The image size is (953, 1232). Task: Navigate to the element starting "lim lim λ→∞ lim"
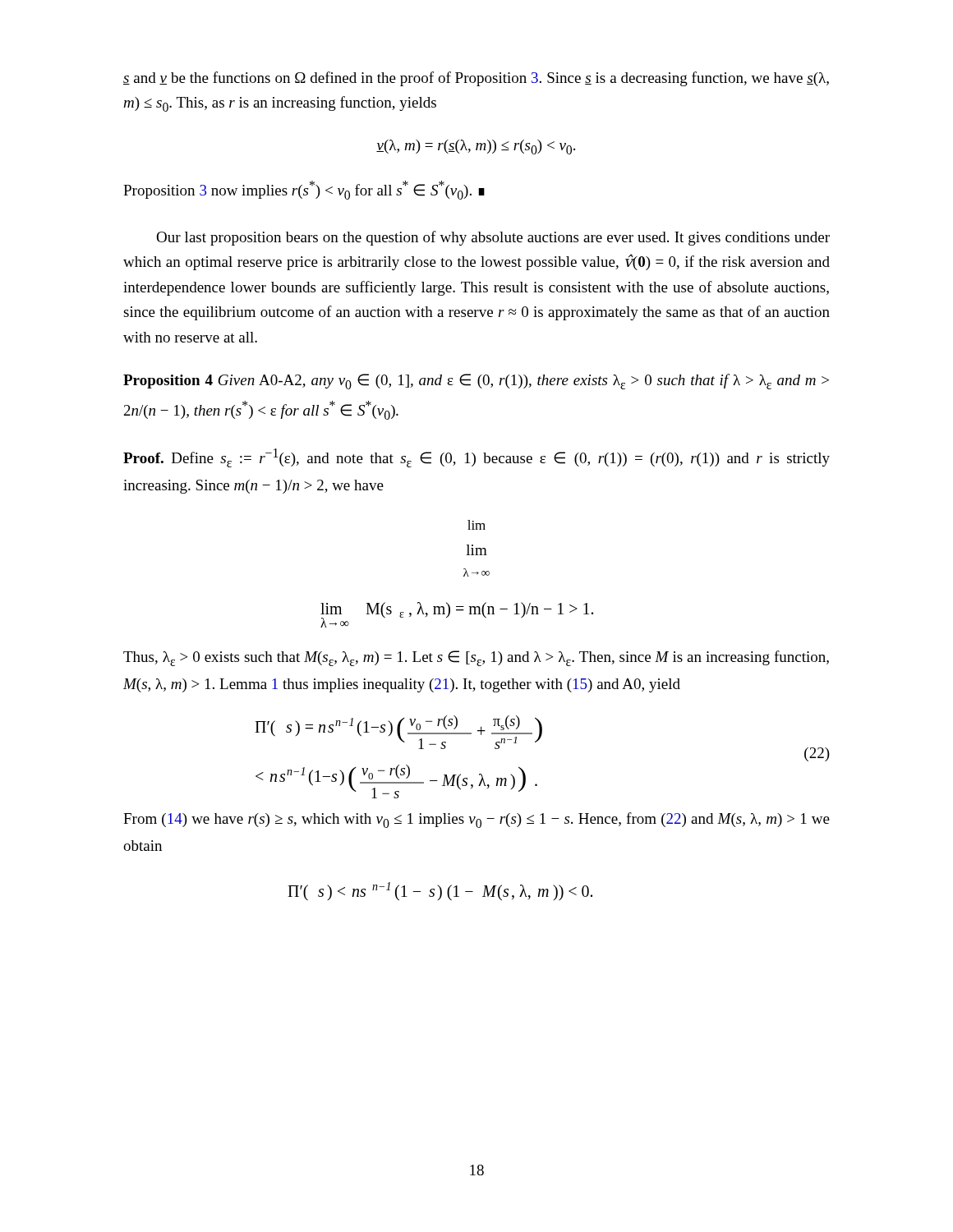pos(476,571)
